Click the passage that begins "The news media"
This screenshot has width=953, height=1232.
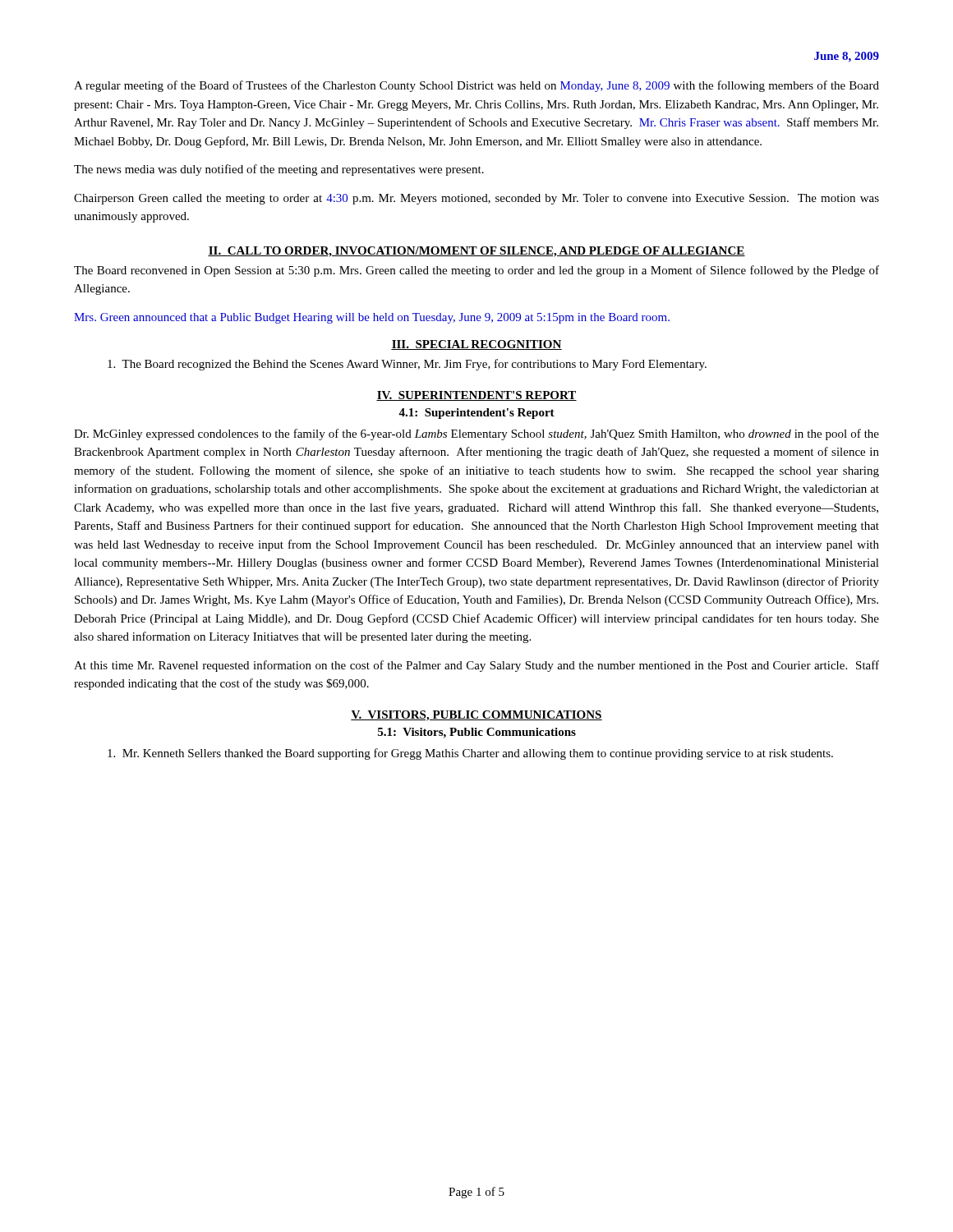(279, 169)
